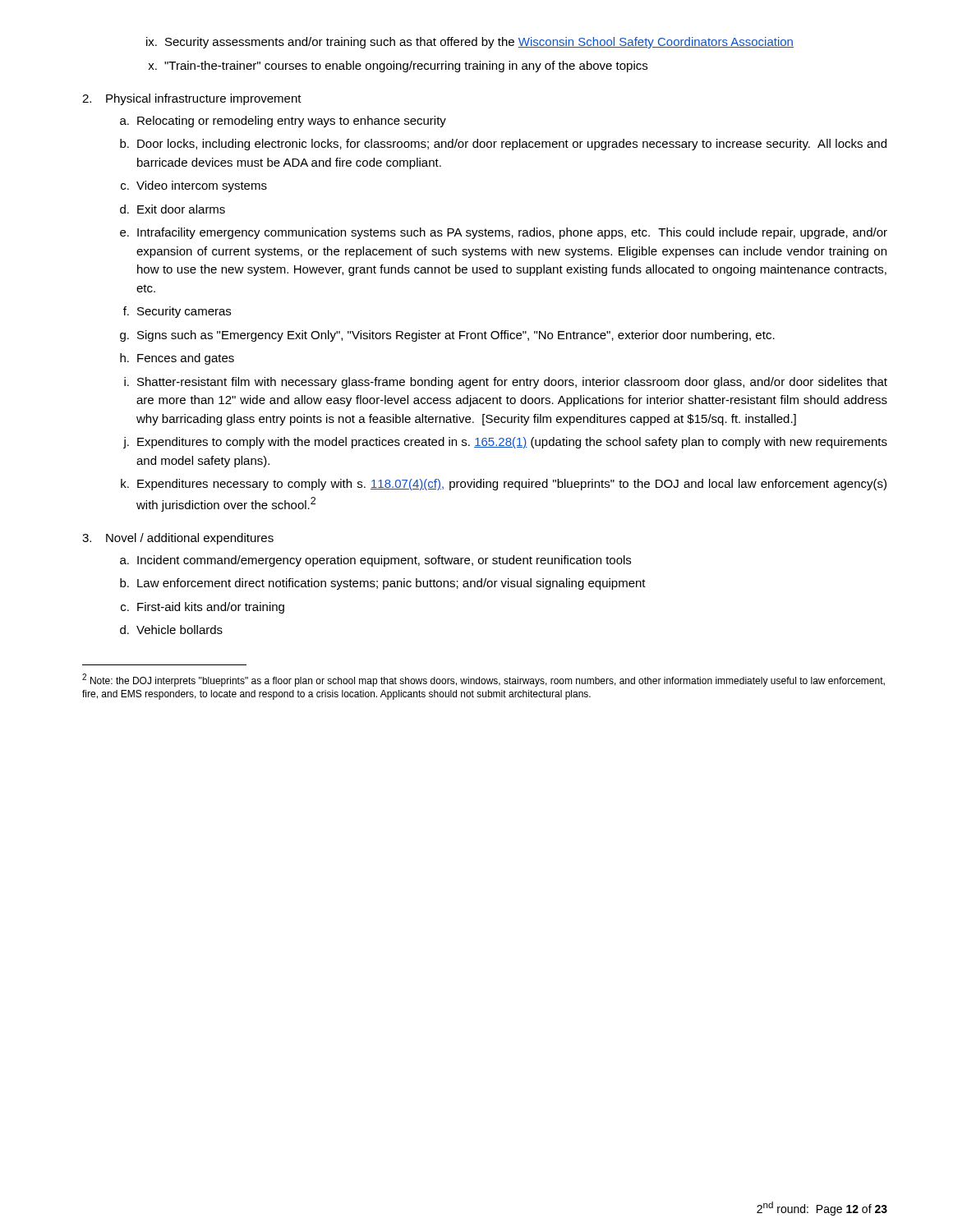Locate the block starting "g. Signs such"

497,335
